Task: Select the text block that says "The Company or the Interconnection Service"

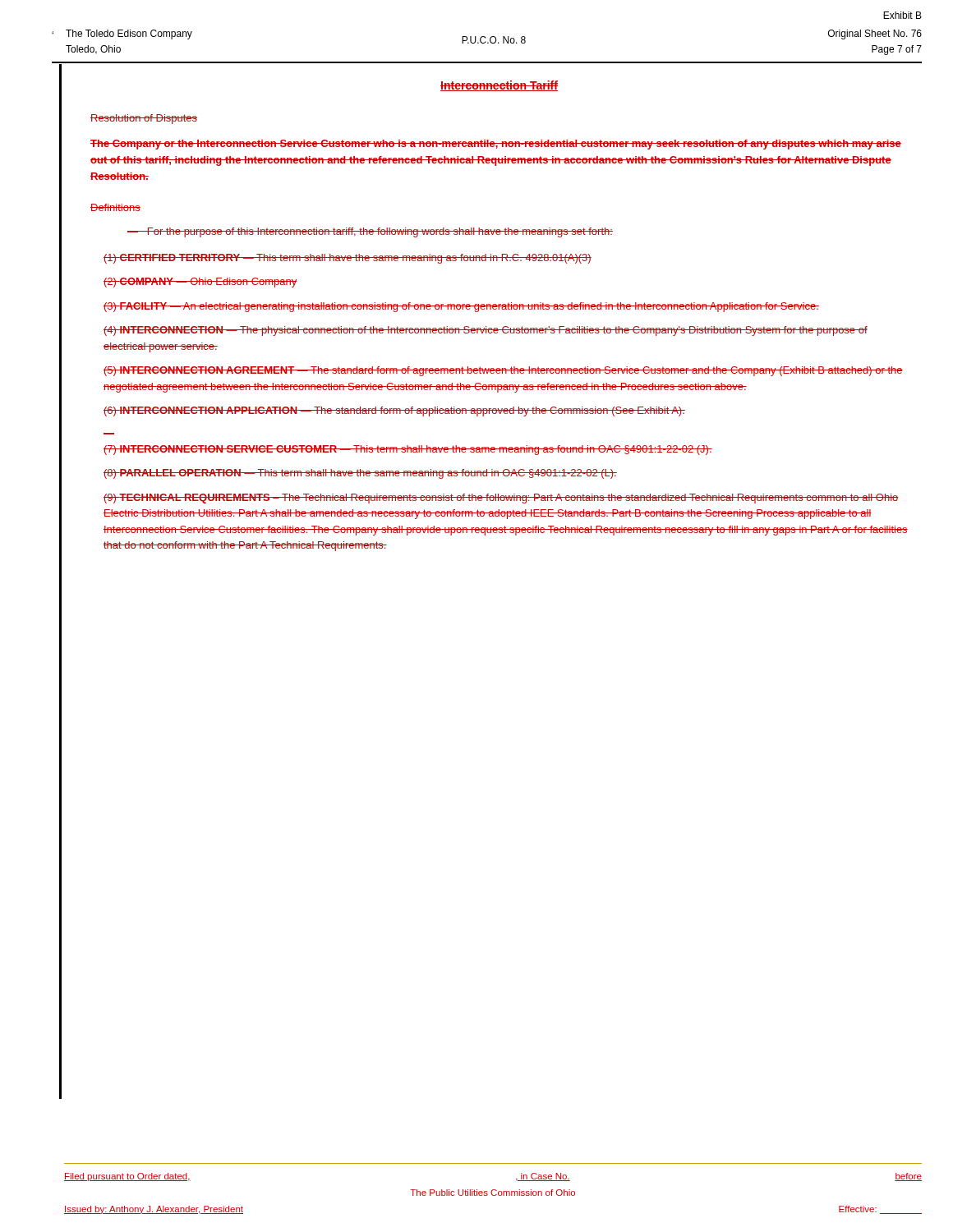Action: pyautogui.click(x=496, y=160)
